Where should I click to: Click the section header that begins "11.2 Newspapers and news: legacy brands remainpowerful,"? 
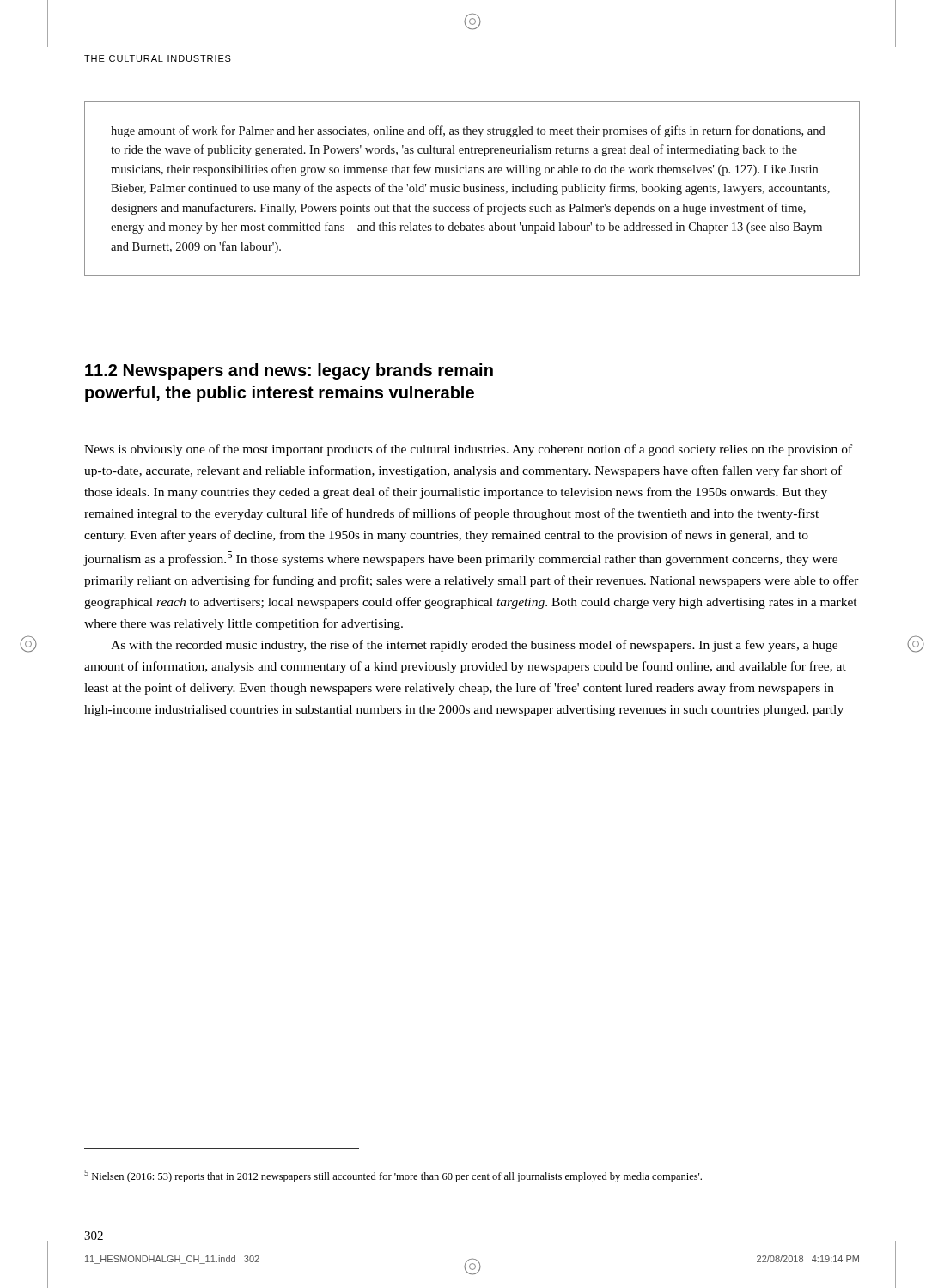coord(289,381)
